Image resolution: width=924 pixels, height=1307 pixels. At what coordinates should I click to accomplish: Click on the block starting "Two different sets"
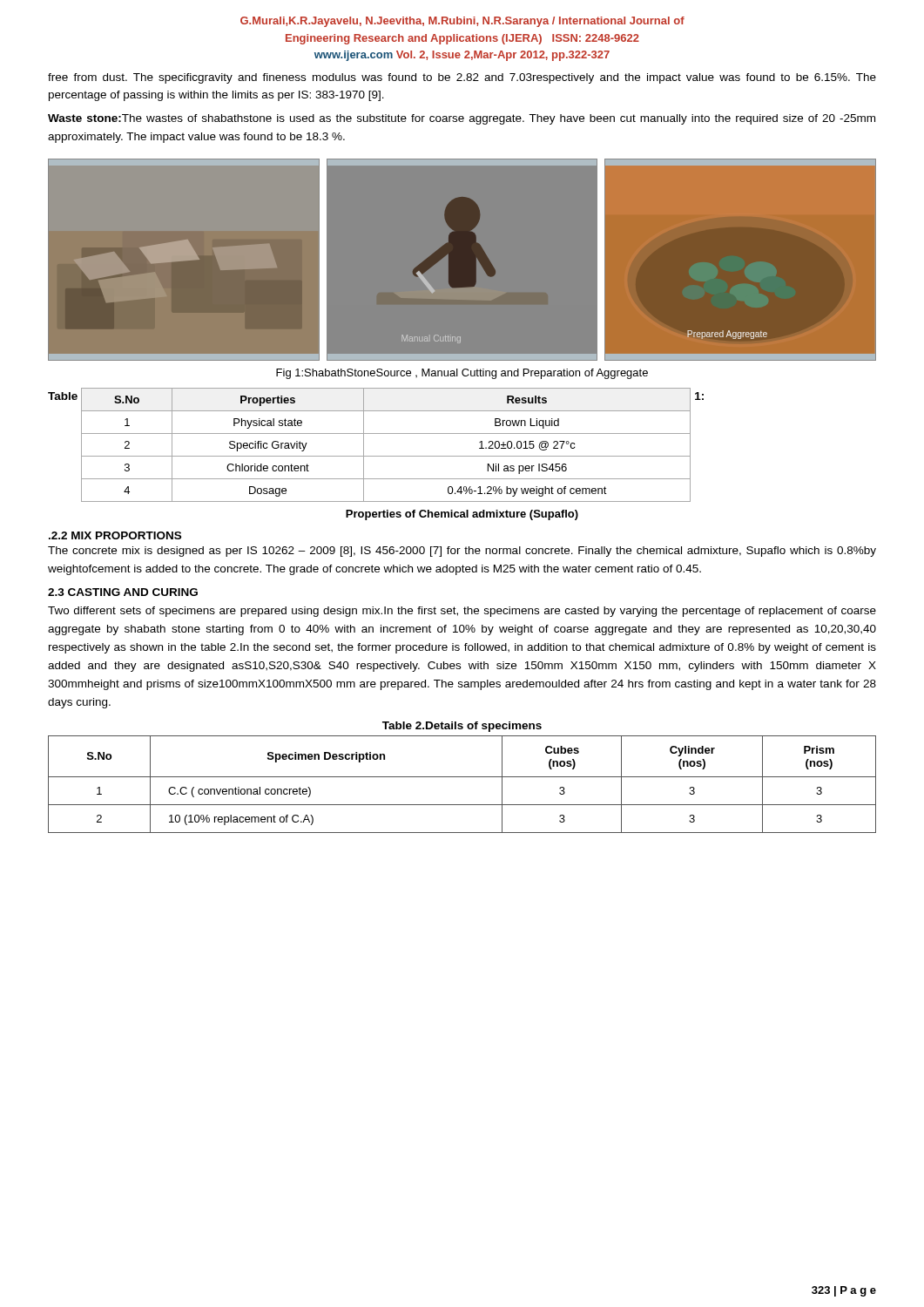(462, 656)
